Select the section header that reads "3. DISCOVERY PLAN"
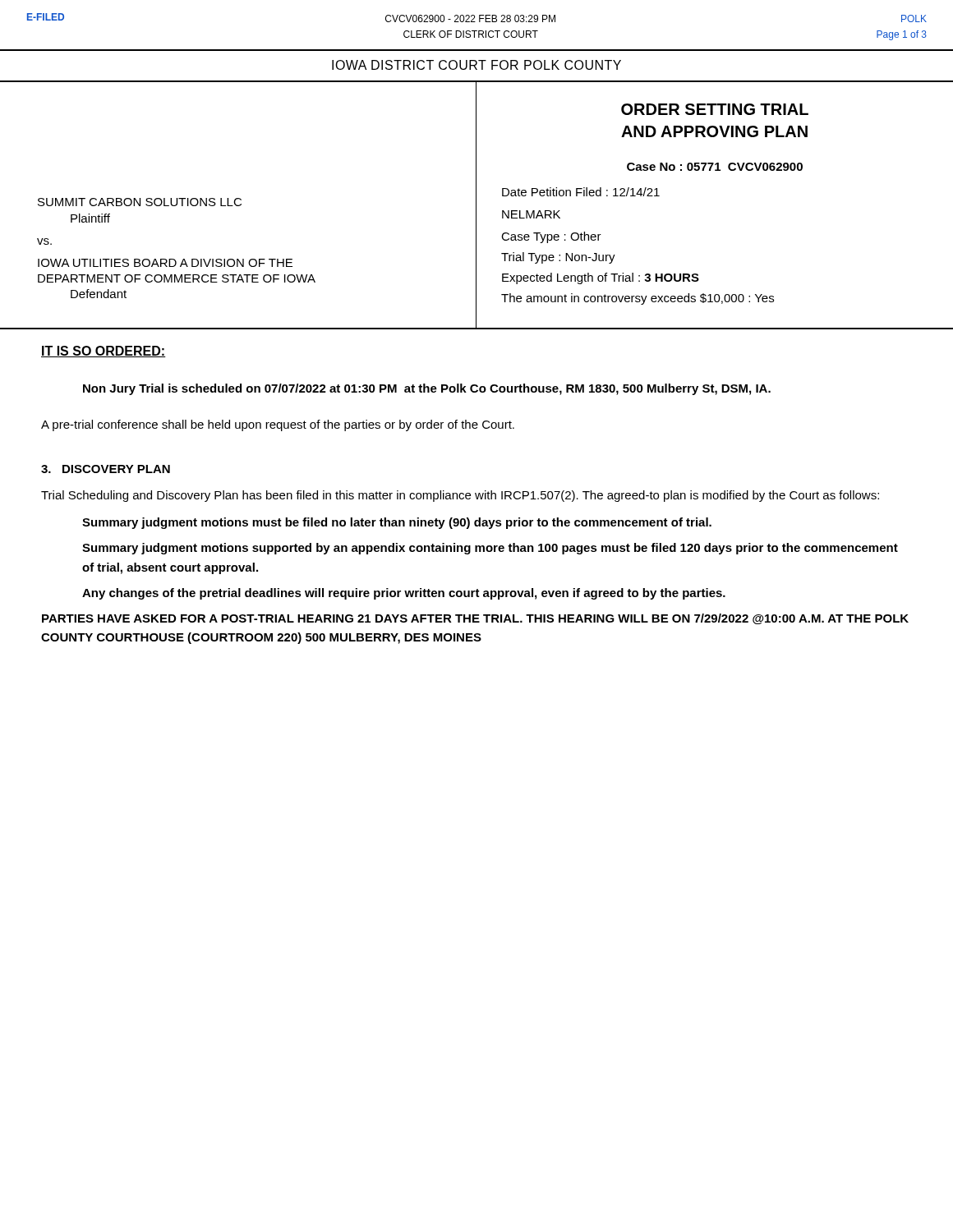 click(x=106, y=468)
